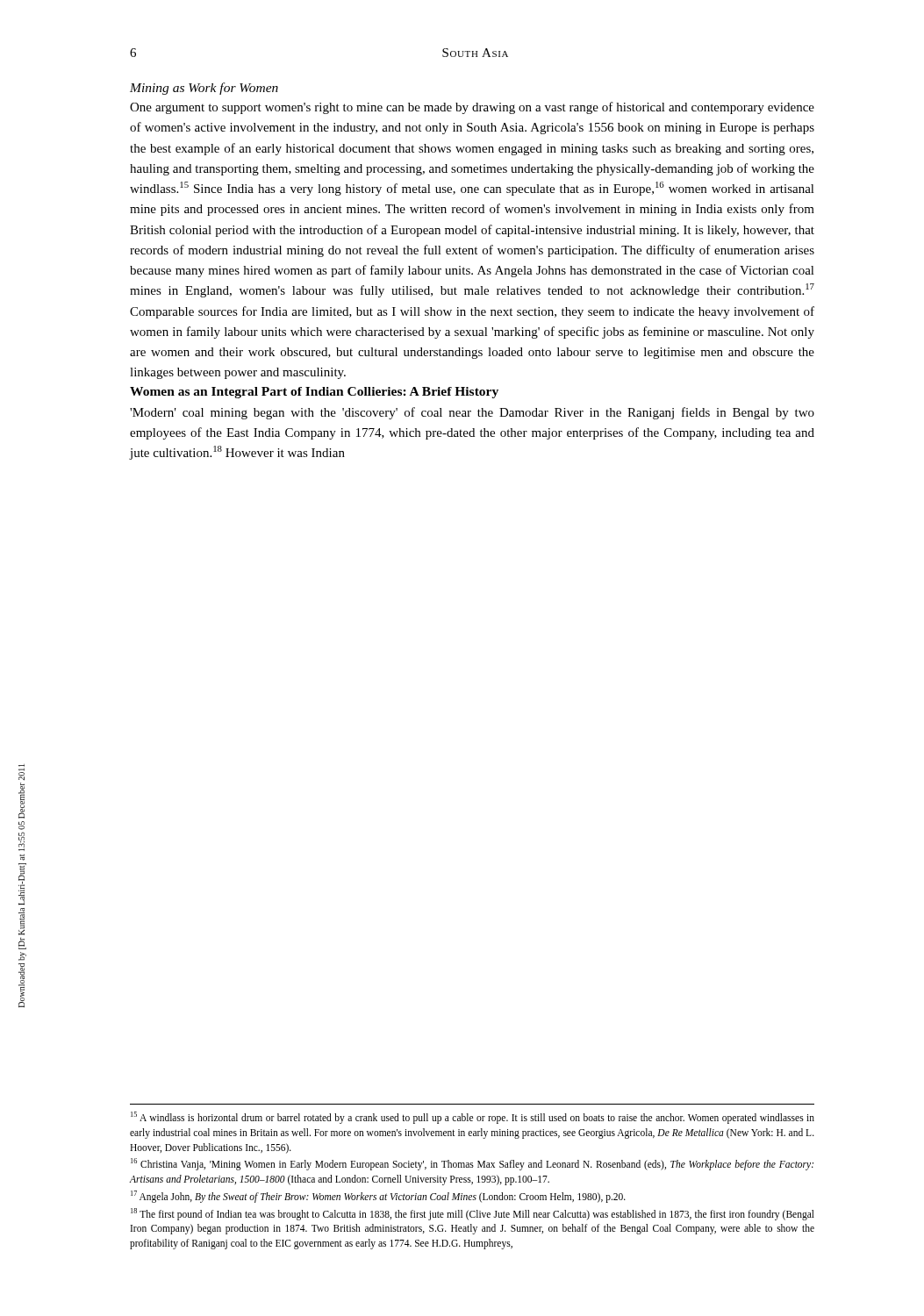Point to the passage starting "Mining as Work for Women"
Image resolution: width=924 pixels, height=1316 pixels.
(204, 87)
